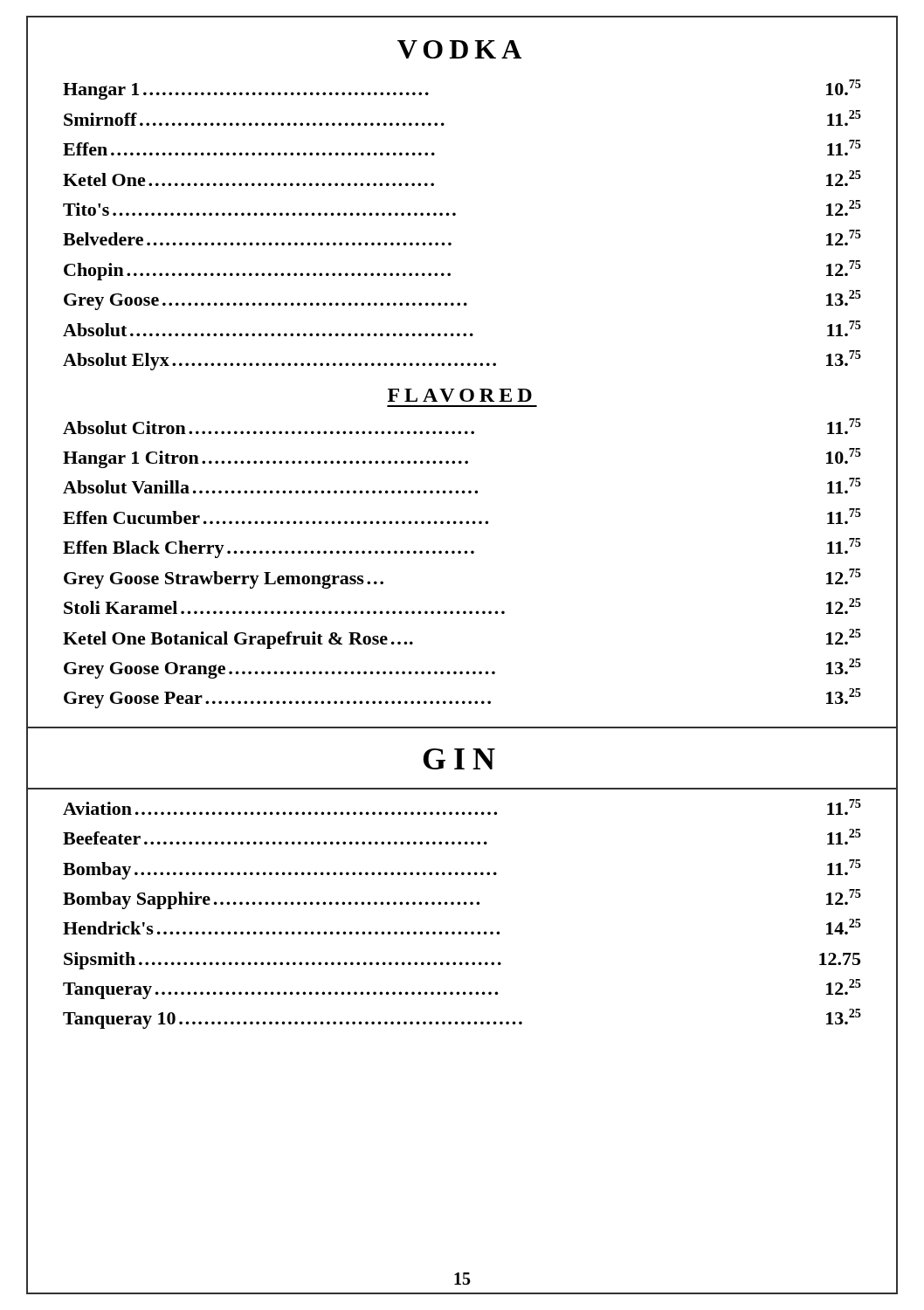This screenshot has height=1310, width=924.
Task: Locate the block starting "Absolut Elyx …………………………………………… 13.75"
Action: [x=462, y=360]
